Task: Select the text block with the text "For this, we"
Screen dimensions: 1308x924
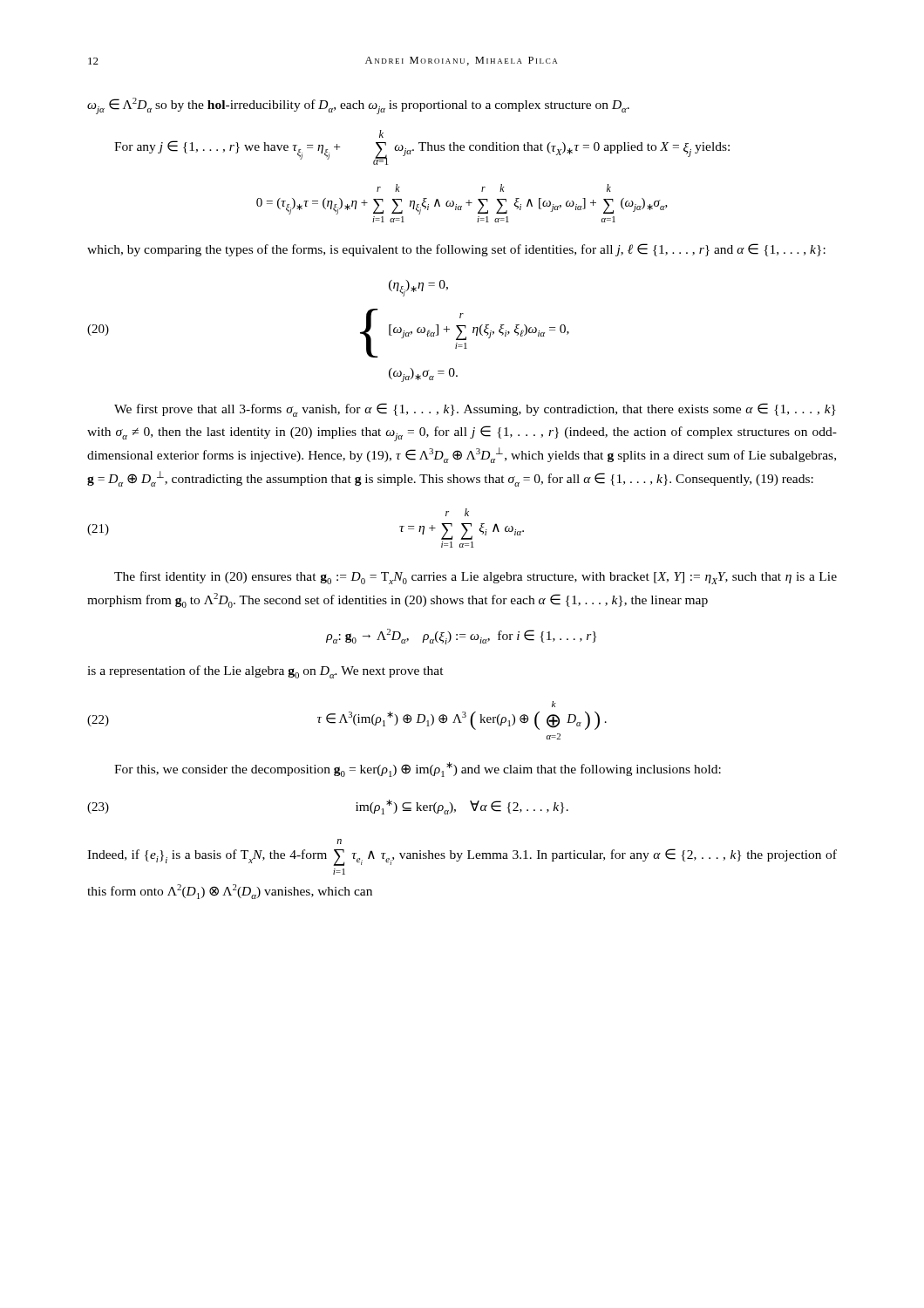Action: [x=418, y=769]
